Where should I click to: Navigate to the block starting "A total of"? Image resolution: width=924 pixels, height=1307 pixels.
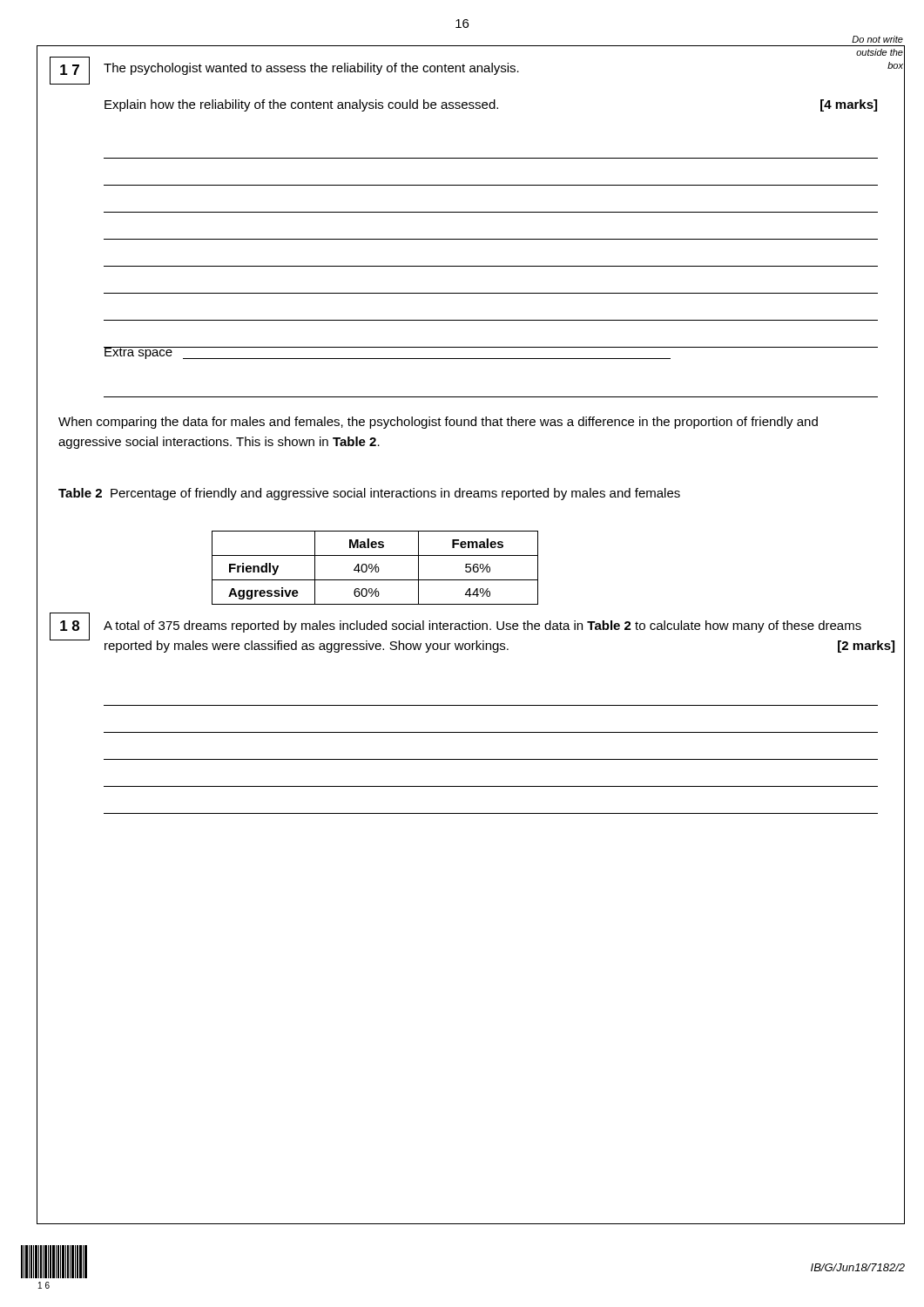(499, 637)
